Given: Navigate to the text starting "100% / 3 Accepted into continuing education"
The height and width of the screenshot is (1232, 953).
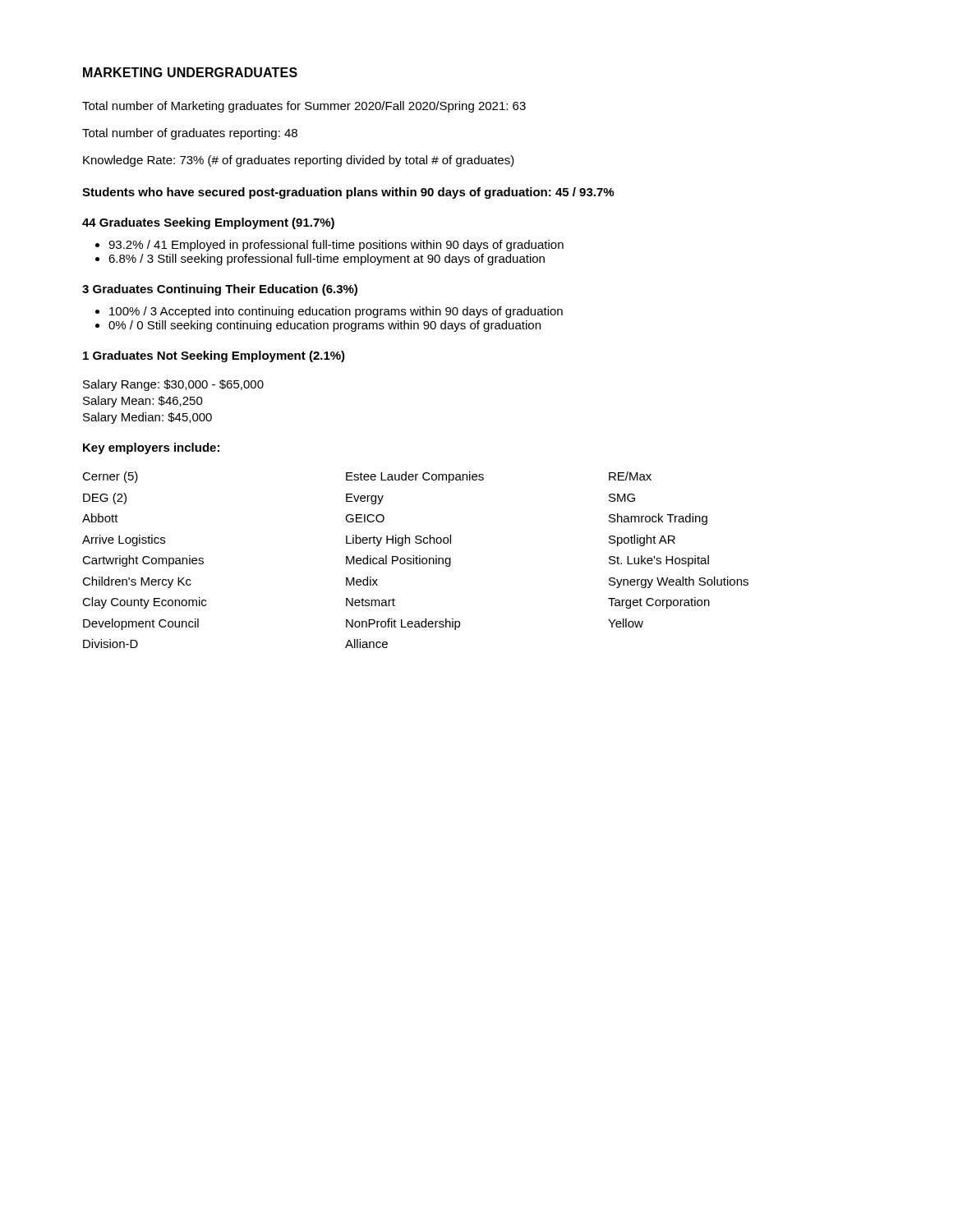Looking at the screenshot, I should [x=476, y=311].
